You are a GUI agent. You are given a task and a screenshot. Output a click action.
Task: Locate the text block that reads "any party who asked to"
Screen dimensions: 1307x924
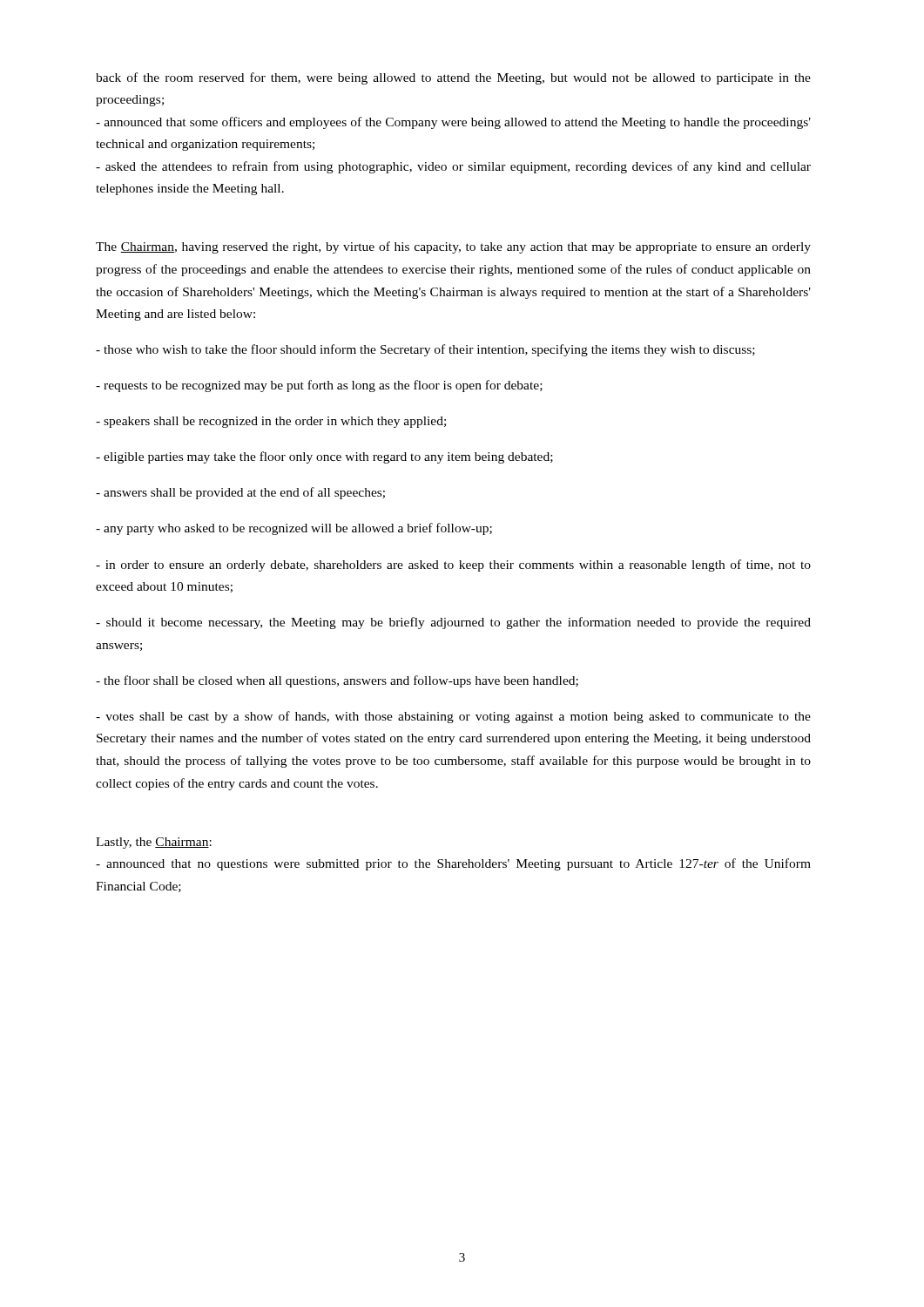453,528
